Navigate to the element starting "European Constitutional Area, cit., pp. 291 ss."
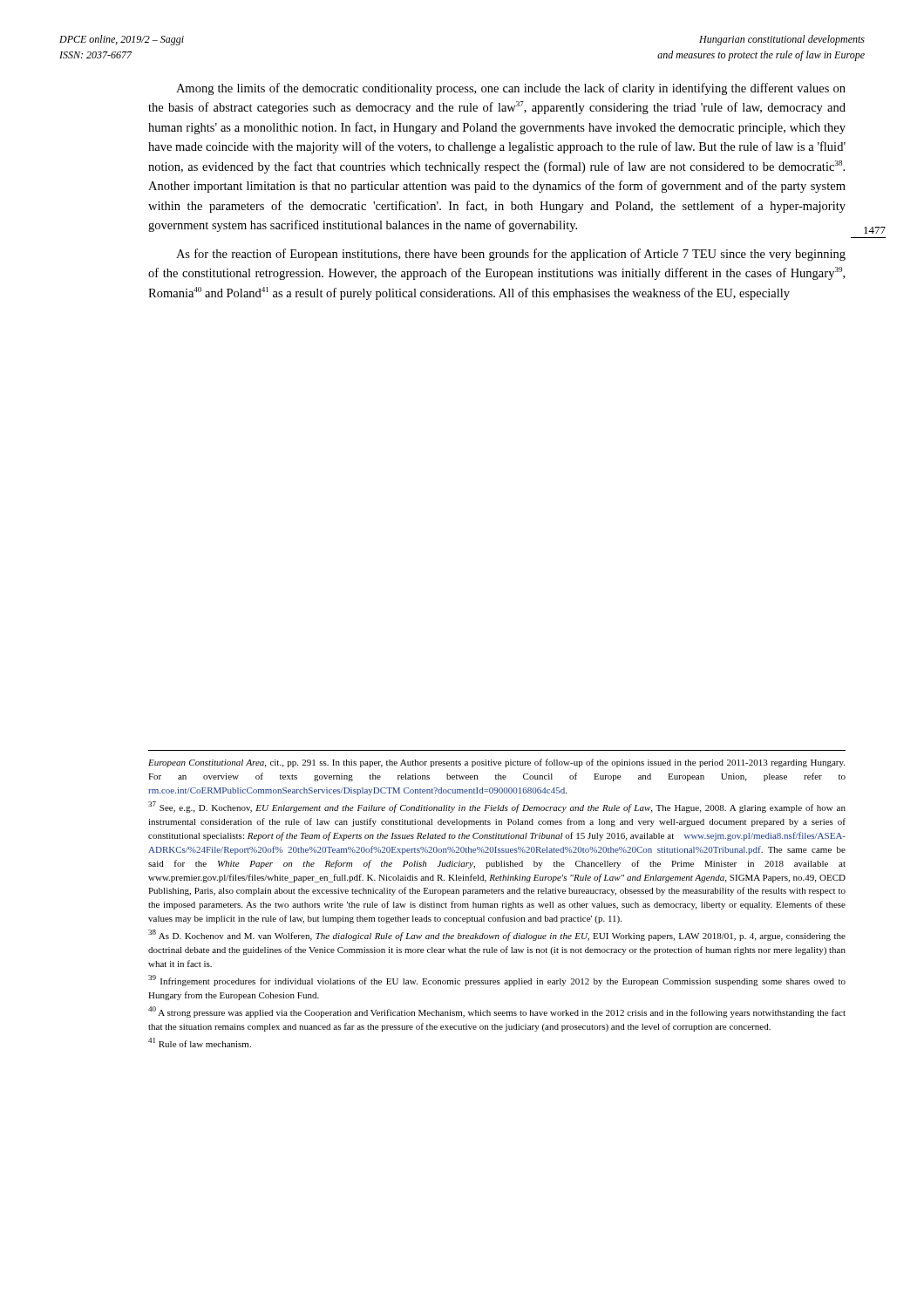This screenshot has width=924, height=1308. click(497, 776)
